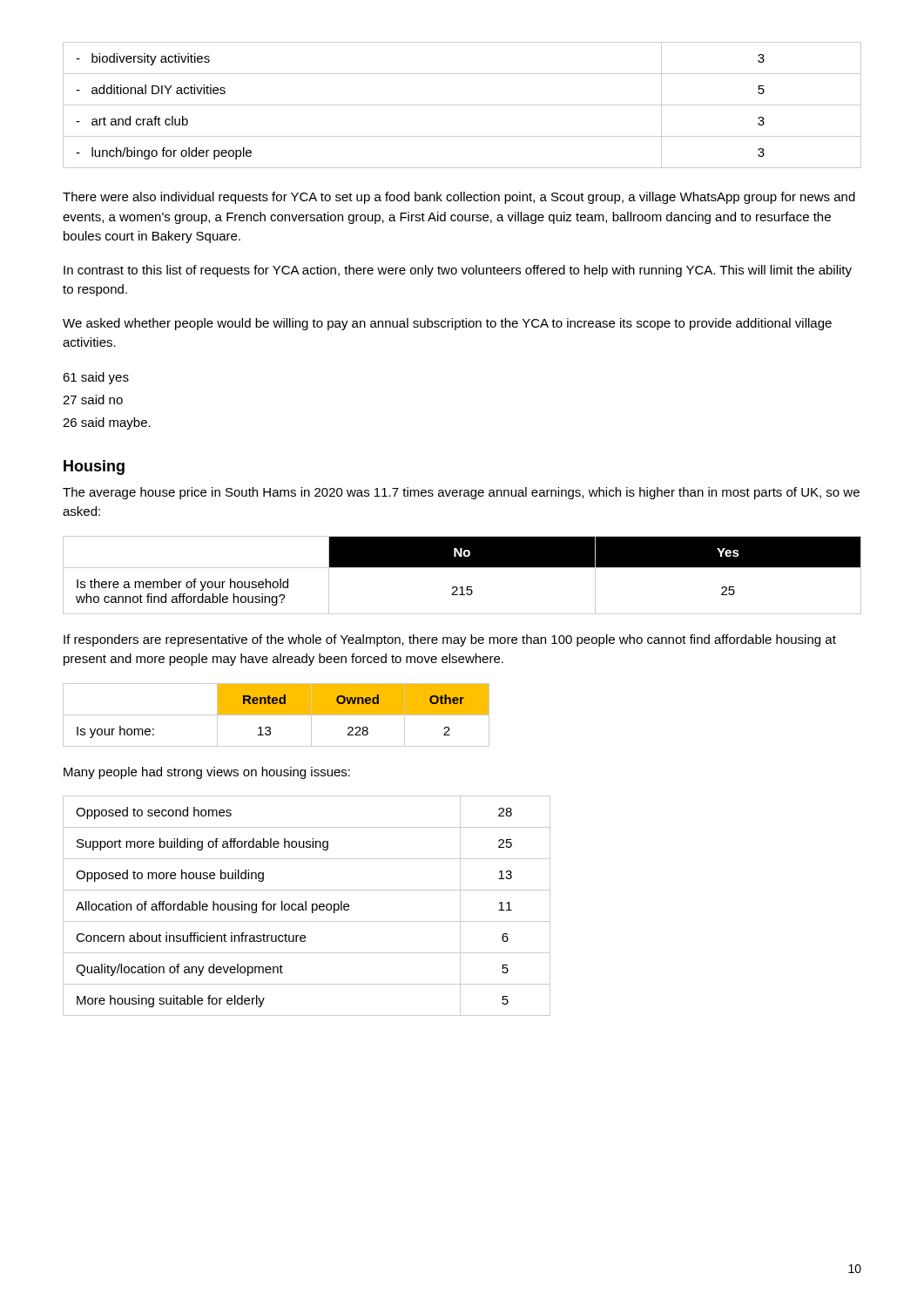Point to "27 said no"
924x1307 pixels.
[x=93, y=399]
